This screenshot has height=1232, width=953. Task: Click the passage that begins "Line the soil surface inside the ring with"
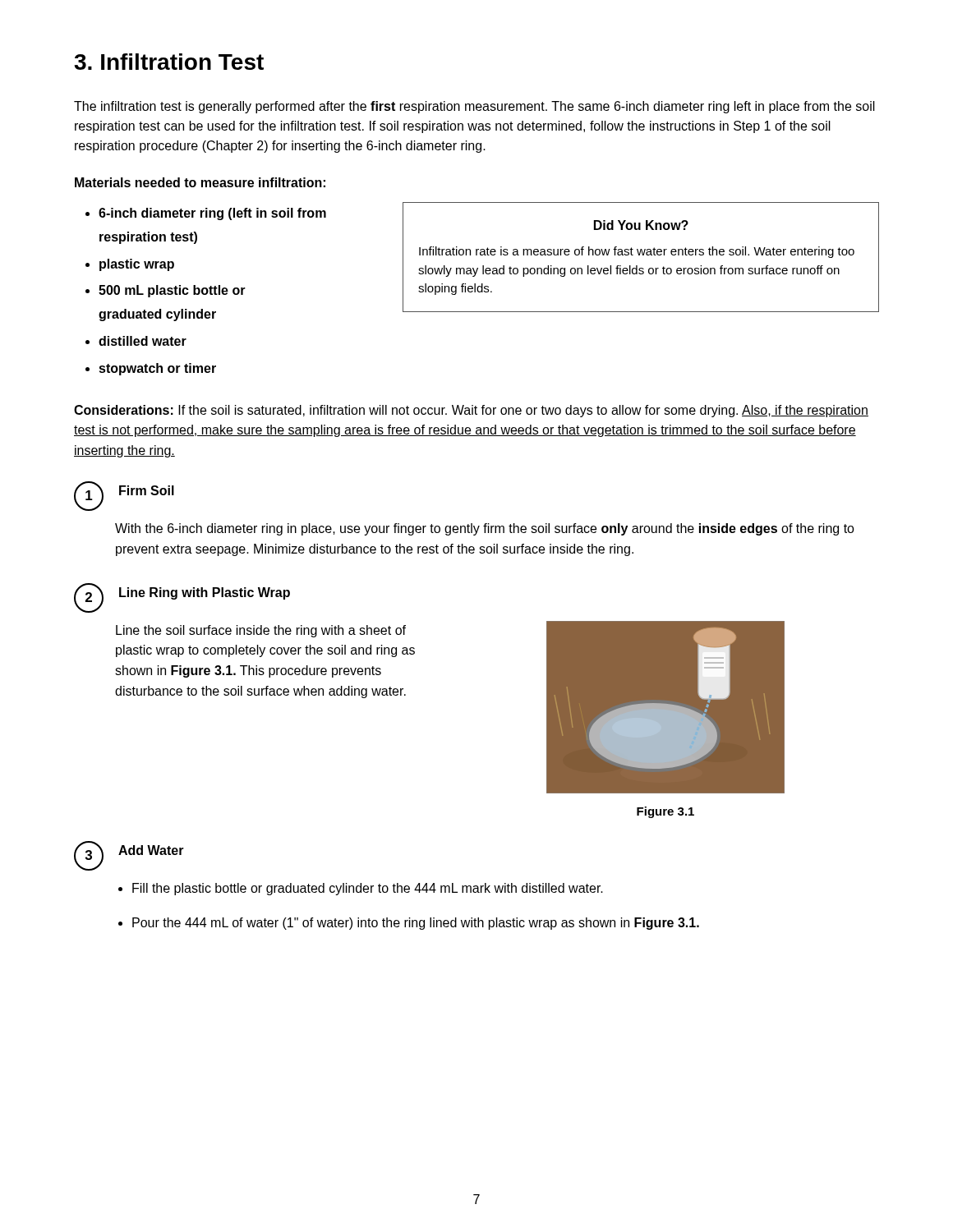pos(265,661)
